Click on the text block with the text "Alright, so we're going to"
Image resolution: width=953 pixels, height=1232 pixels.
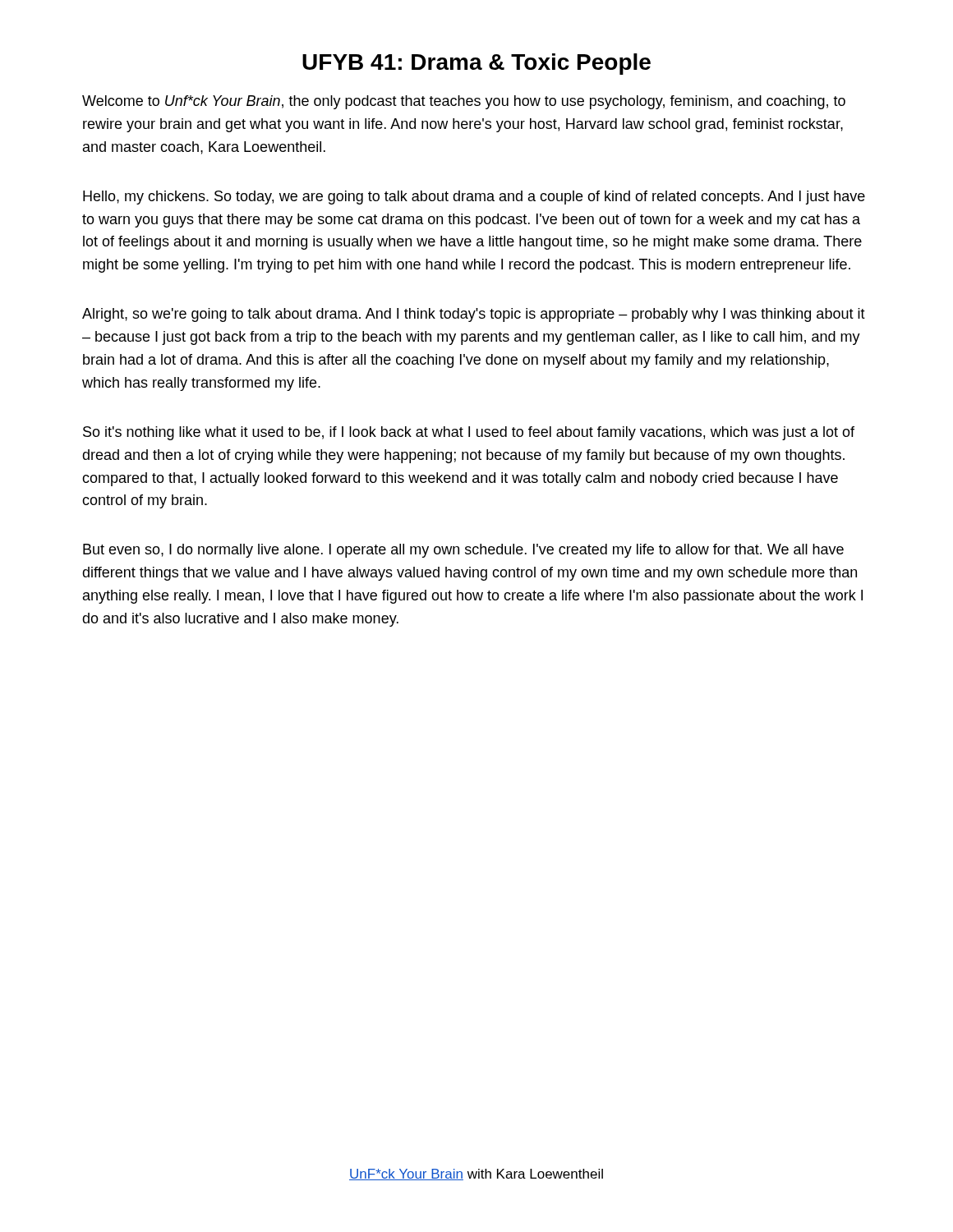(473, 348)
